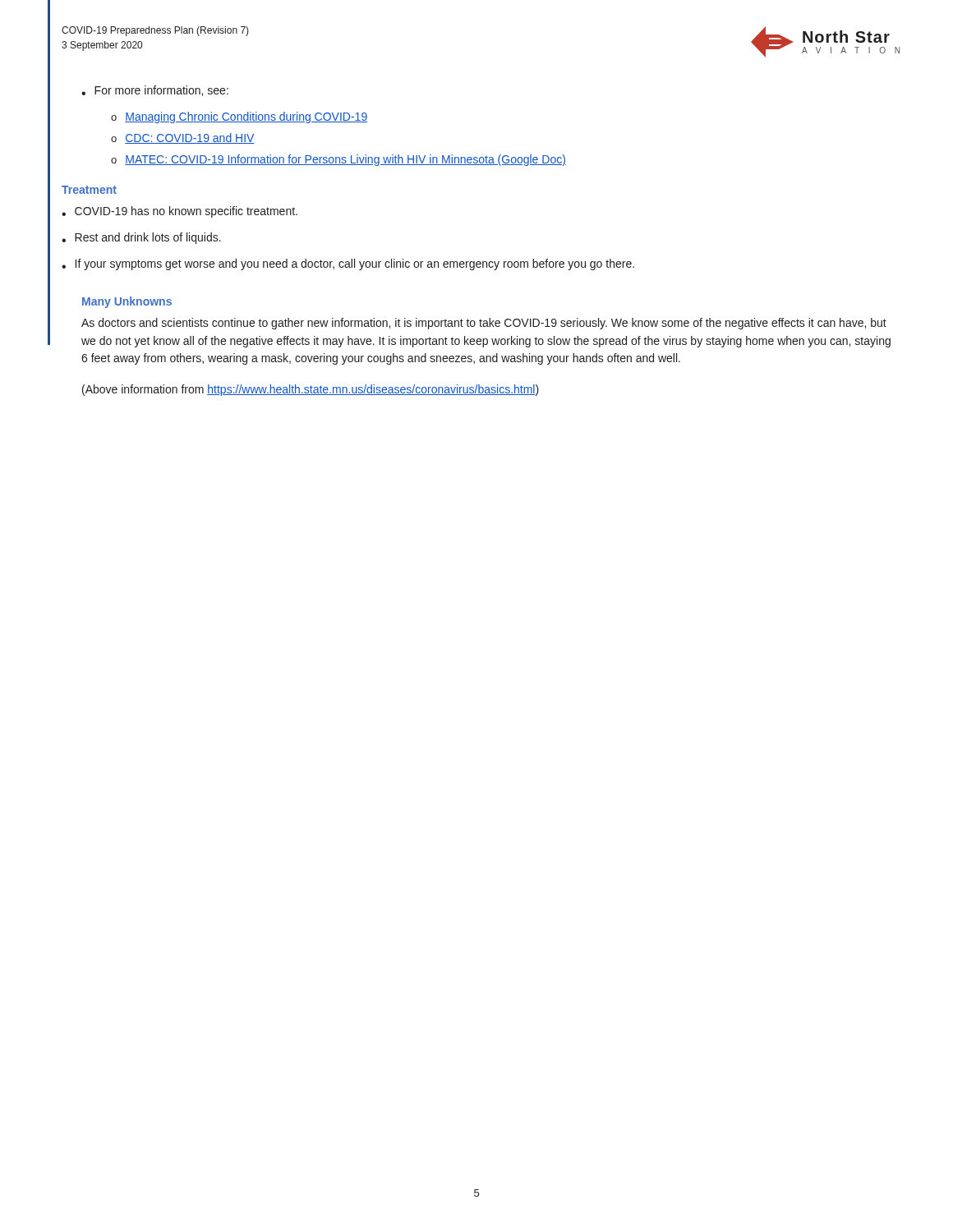Find the passage starting "o Managing Chronic Conditions during COVID-19"
The width and height of the screenshot is (953, 1232).
[x=239, y=117]
